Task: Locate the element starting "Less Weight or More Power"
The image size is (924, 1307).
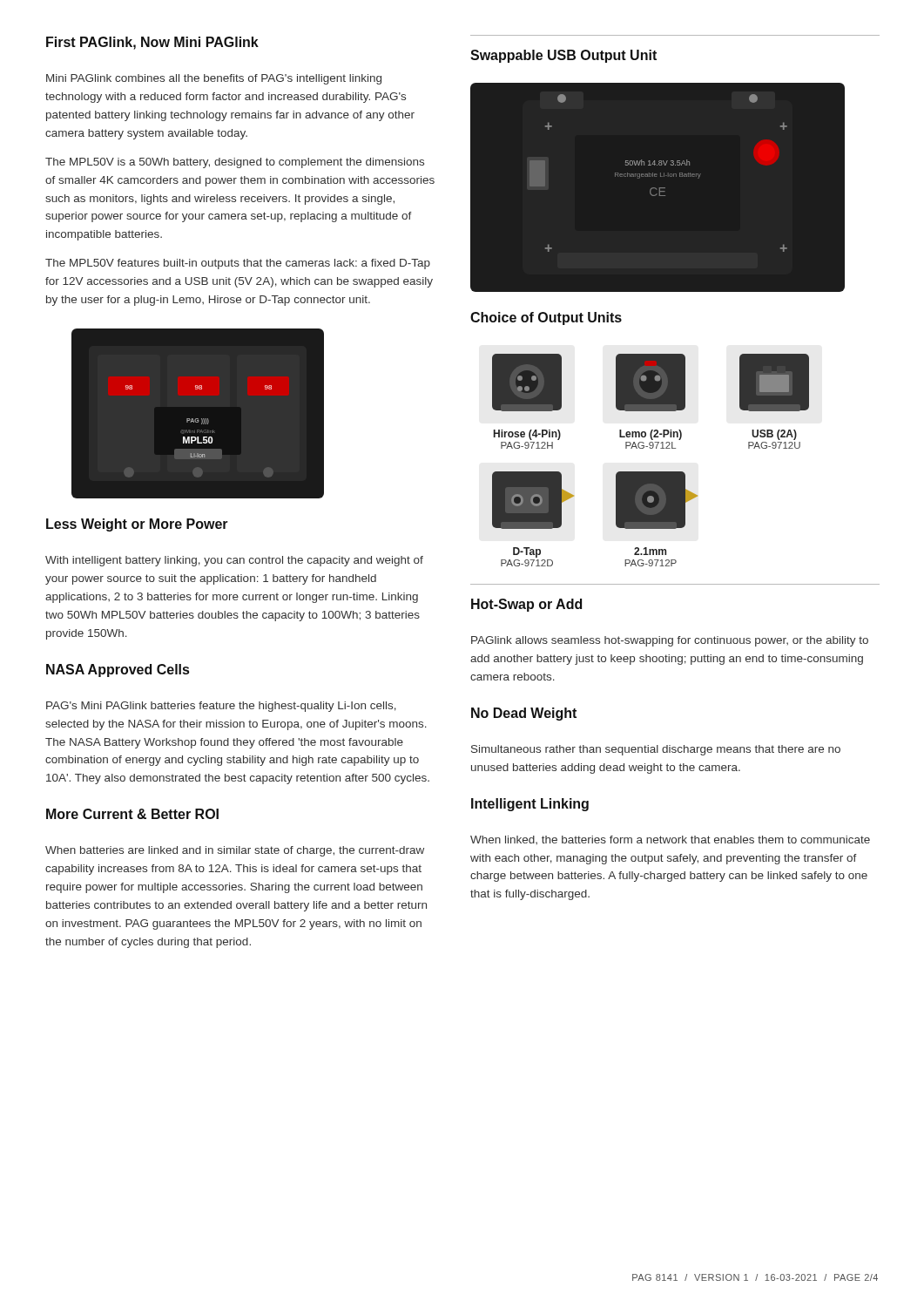Action: coord(137,525)
